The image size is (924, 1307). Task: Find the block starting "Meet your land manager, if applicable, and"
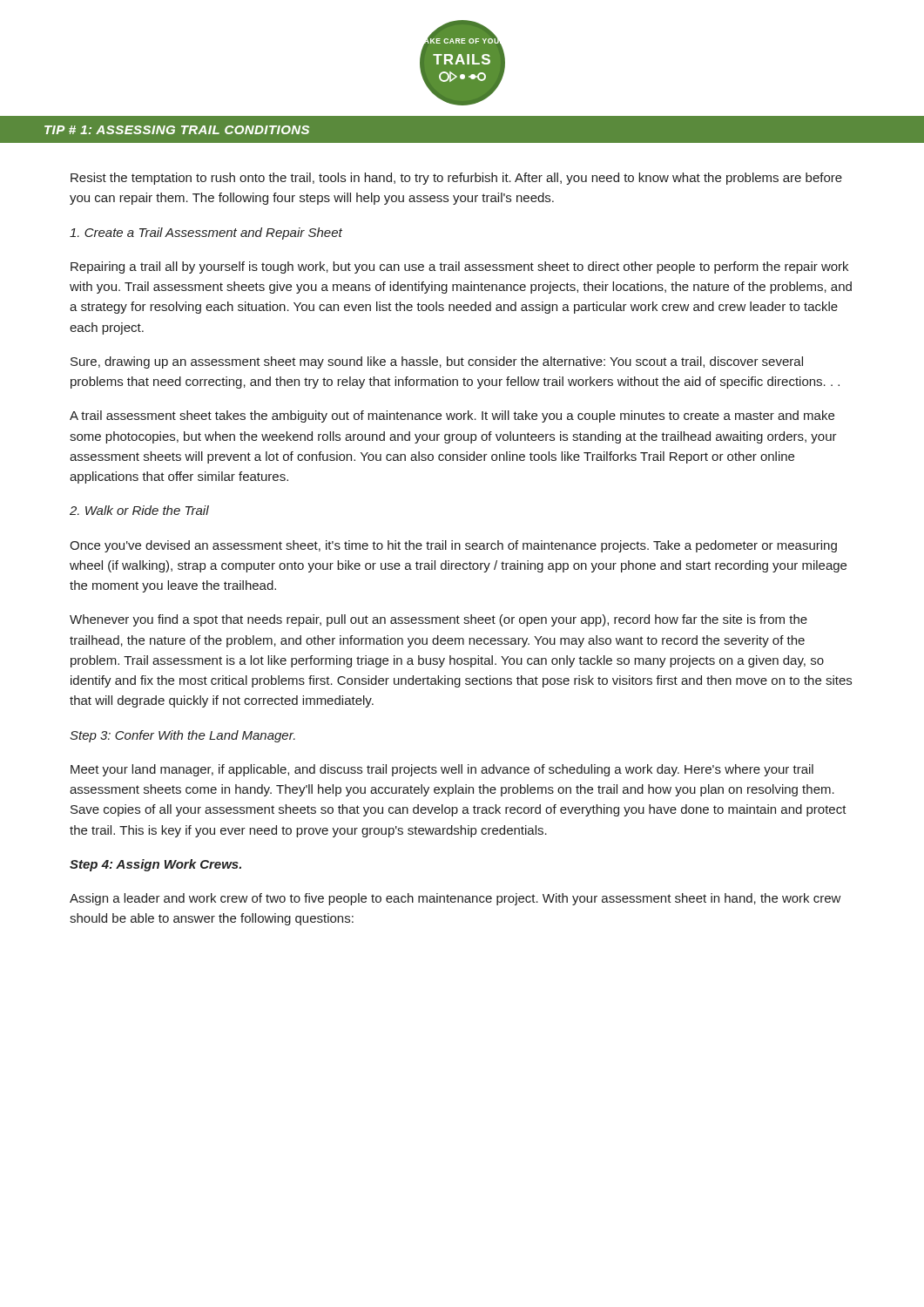point(462,799)
